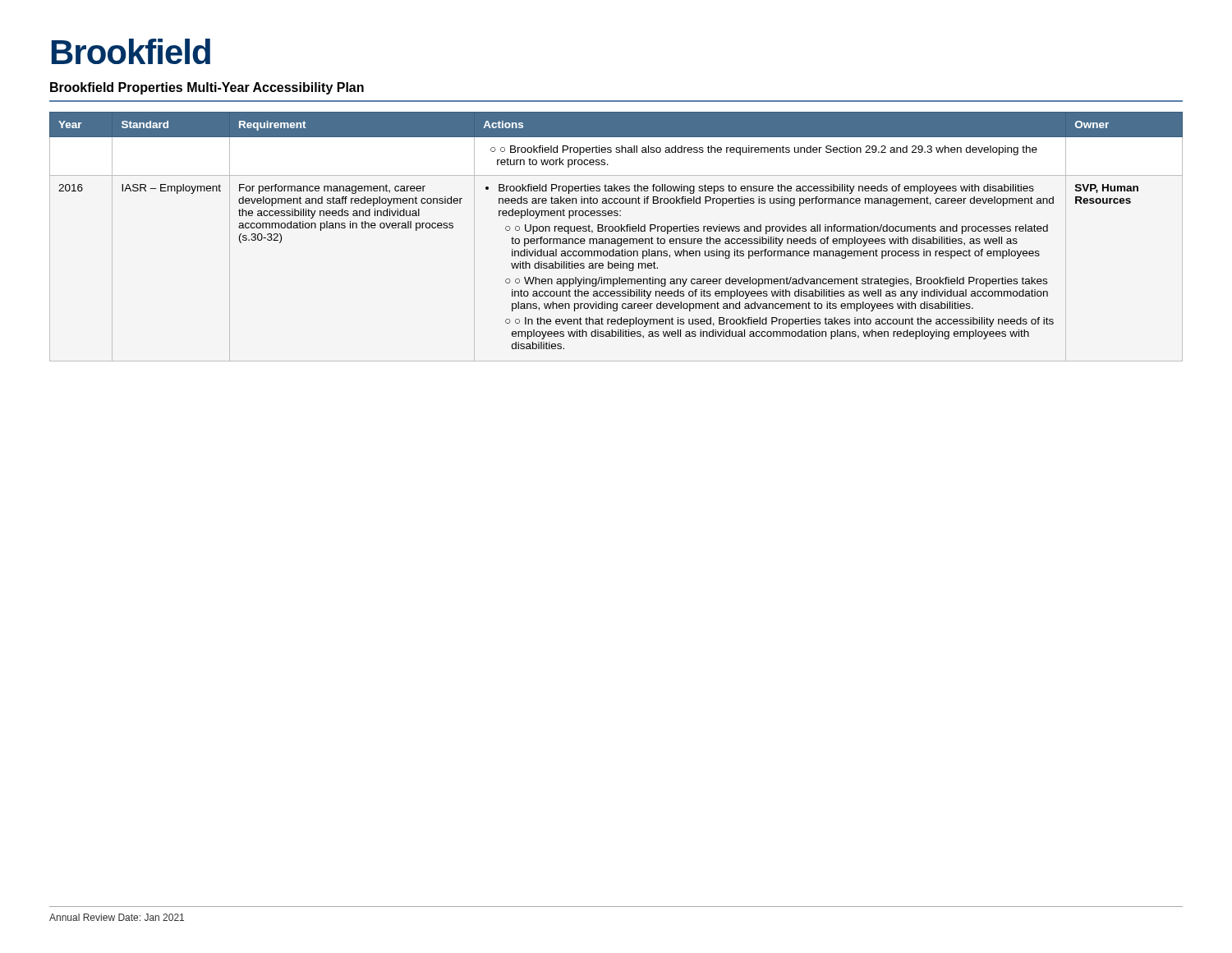Click a section header

[616, 91]
